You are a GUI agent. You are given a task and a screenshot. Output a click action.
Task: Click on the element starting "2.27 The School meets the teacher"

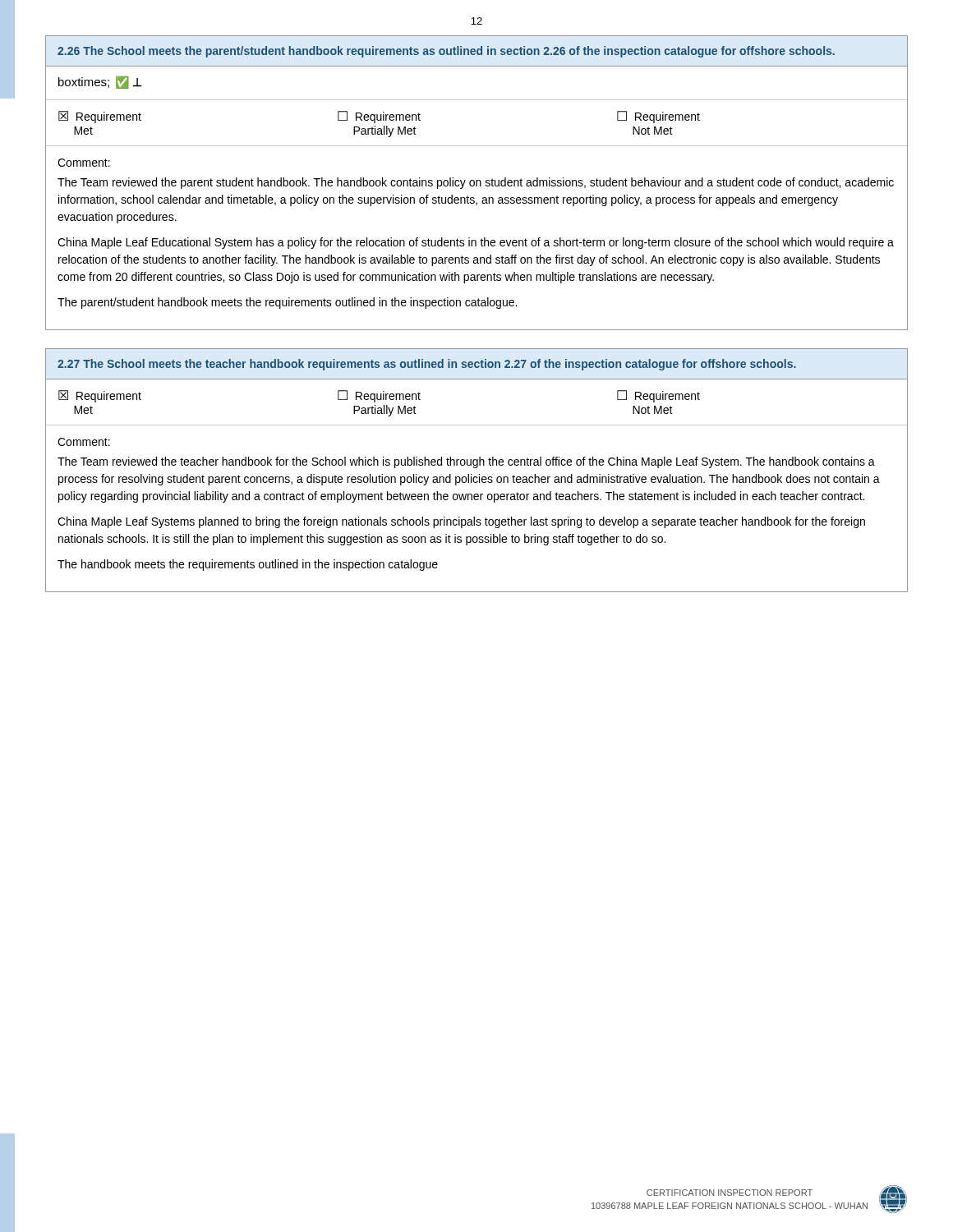coord(476,364)
